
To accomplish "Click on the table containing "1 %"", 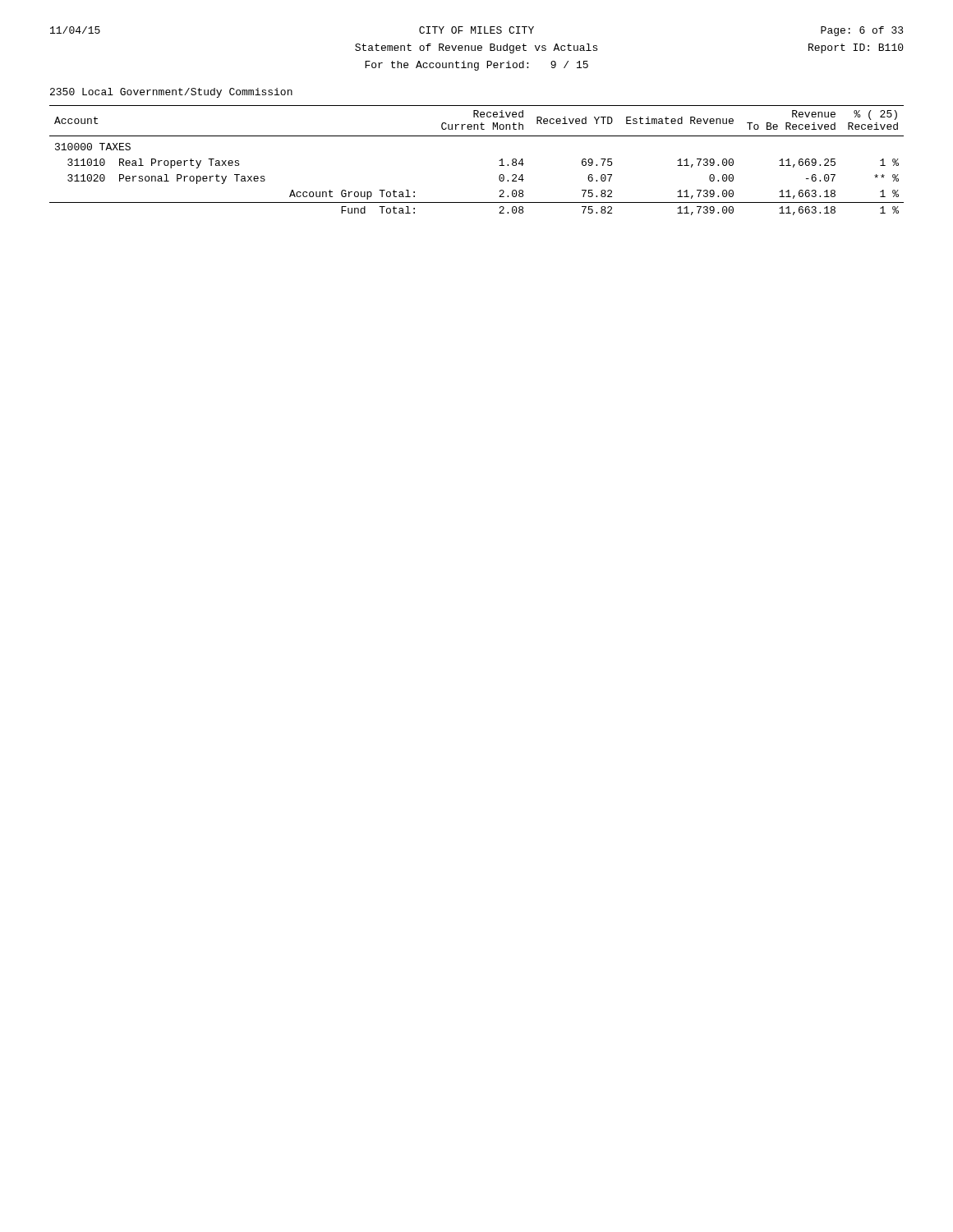I will coord(476,162).
